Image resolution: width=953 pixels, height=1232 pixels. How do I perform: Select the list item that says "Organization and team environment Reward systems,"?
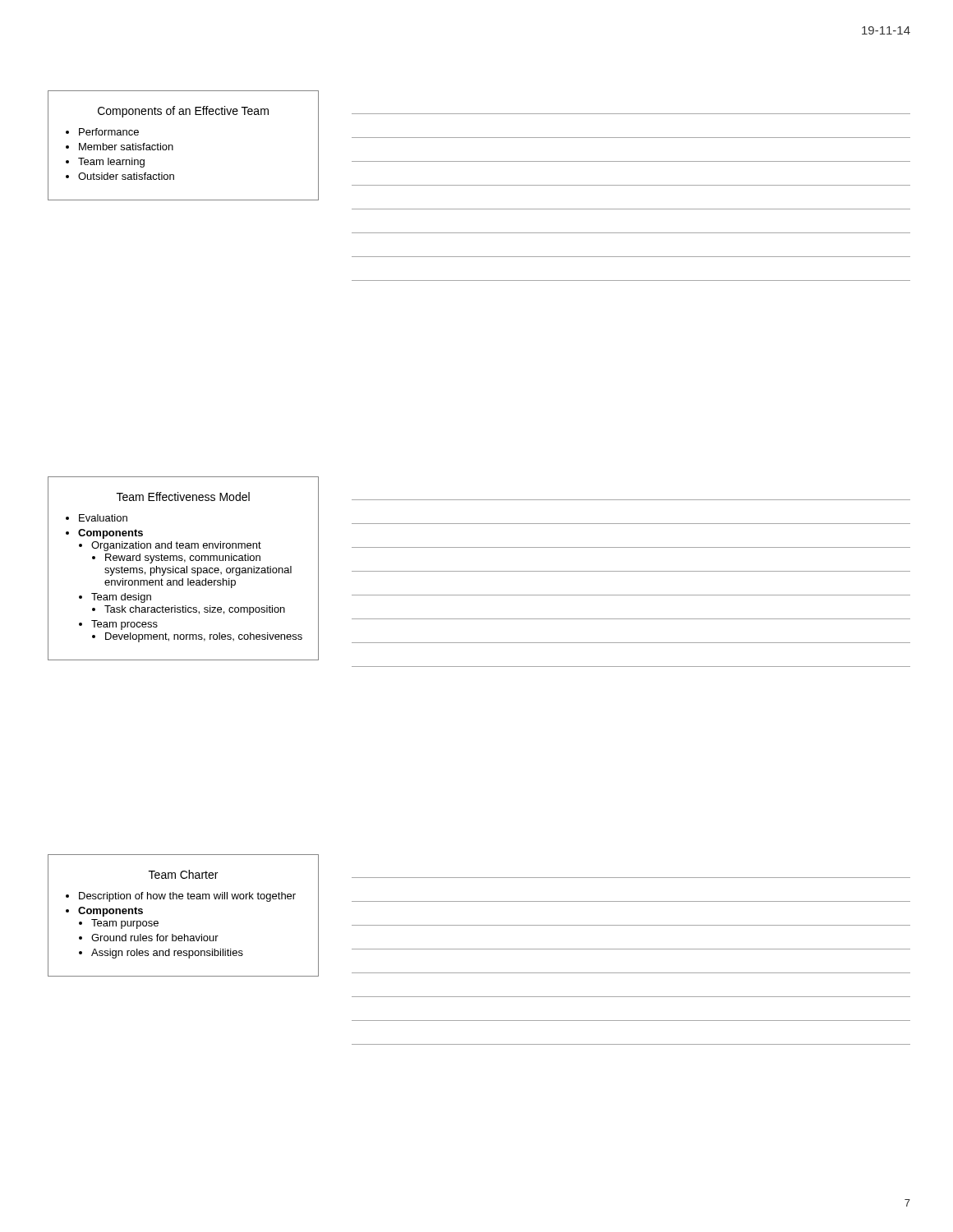(x=197, y=563)
